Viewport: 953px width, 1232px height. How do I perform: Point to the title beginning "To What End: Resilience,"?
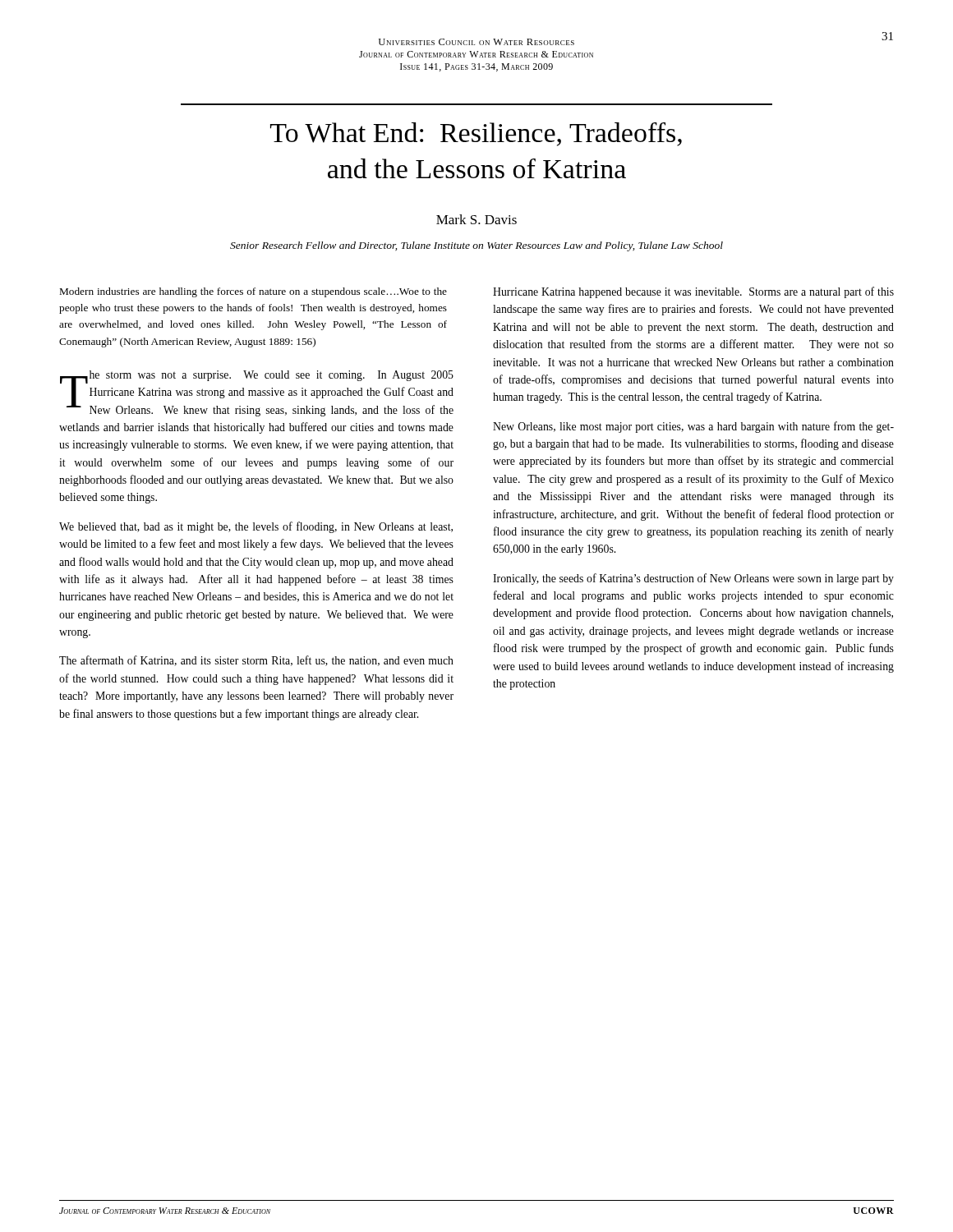[476, 150]
